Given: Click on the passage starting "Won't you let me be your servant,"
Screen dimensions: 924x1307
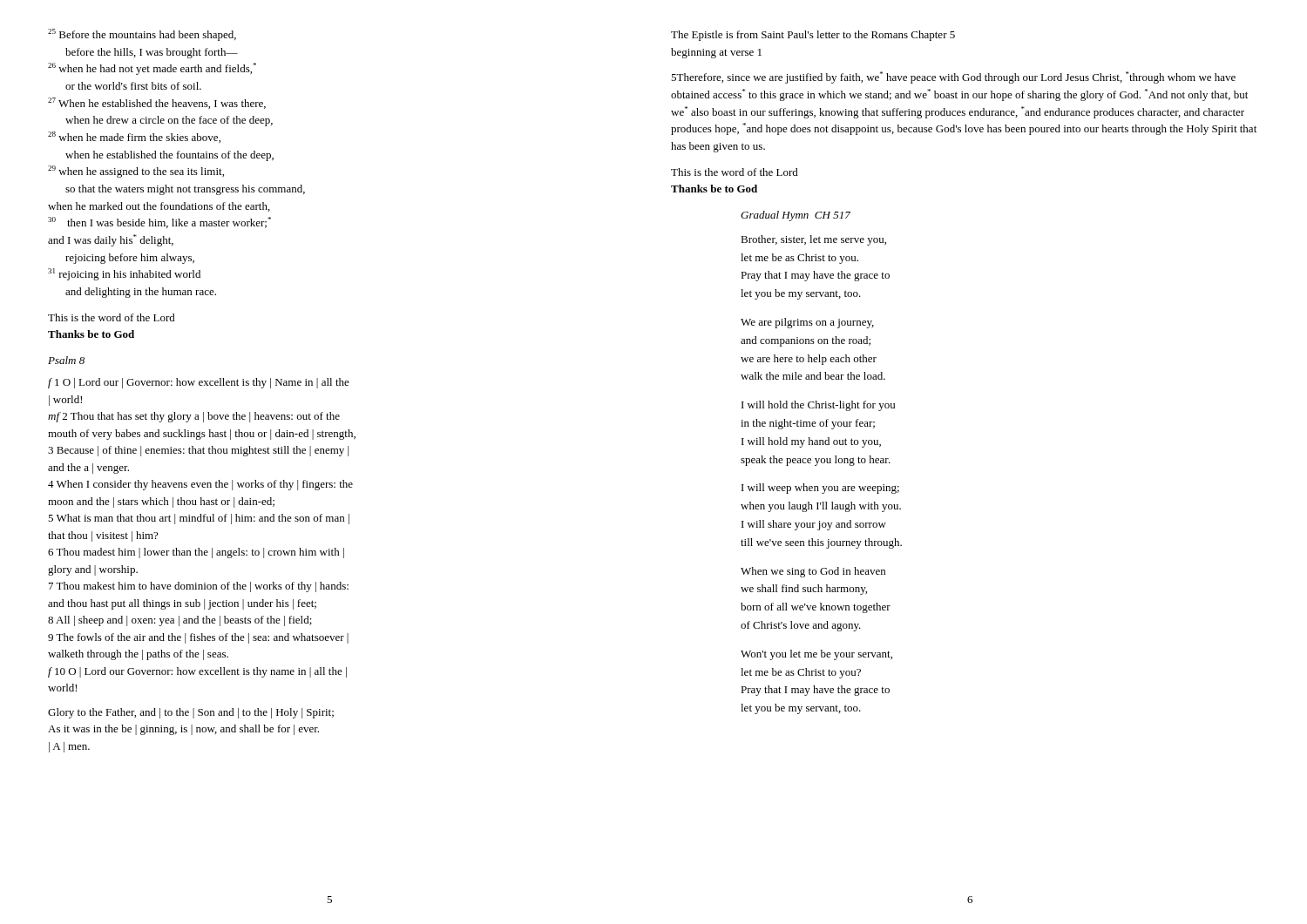Looking at the screenshot, I should click(817, 681).
